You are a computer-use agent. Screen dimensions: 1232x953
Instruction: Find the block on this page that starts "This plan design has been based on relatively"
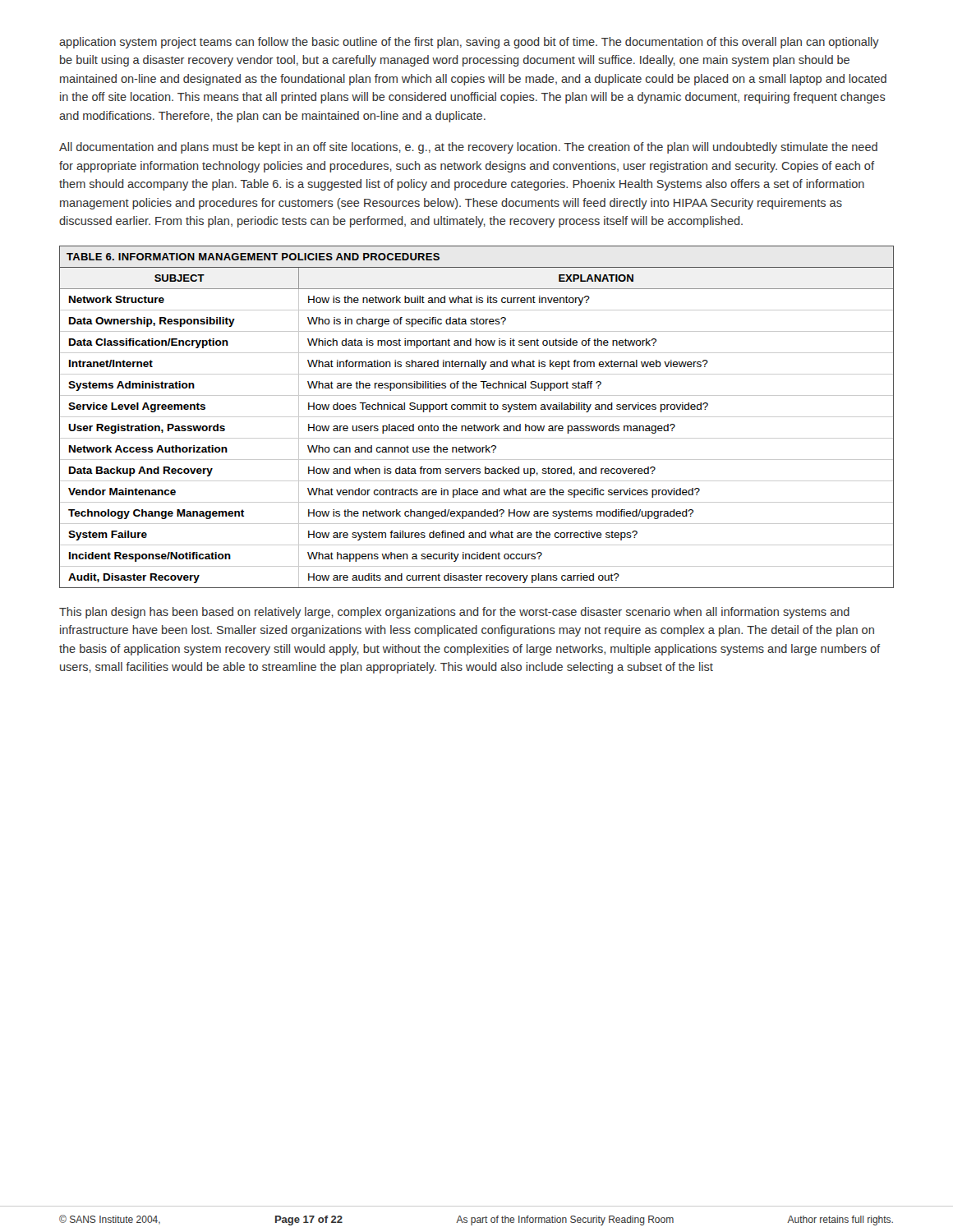coord(470,639)
